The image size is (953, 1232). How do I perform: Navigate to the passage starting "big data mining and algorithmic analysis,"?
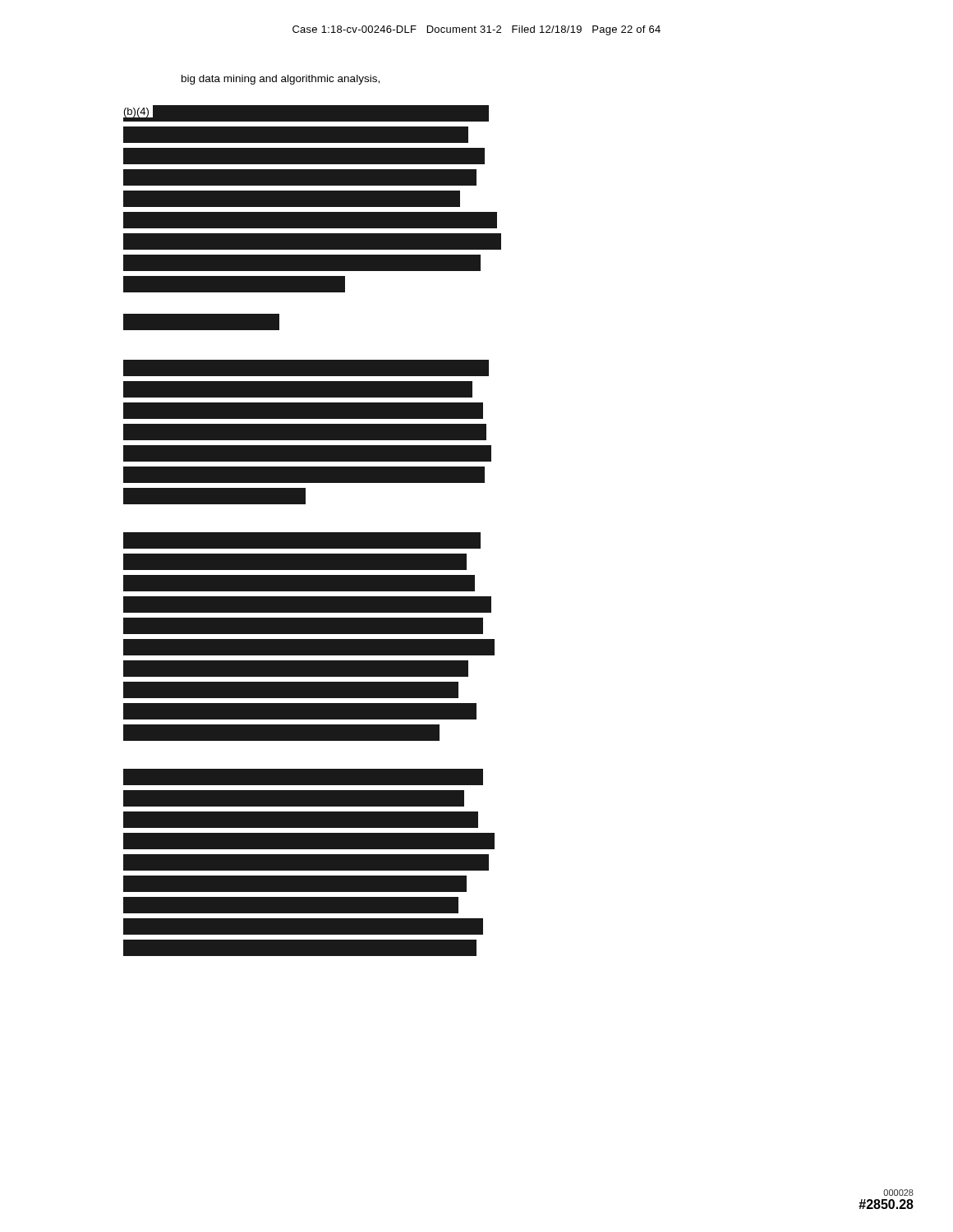click(281, 78)
